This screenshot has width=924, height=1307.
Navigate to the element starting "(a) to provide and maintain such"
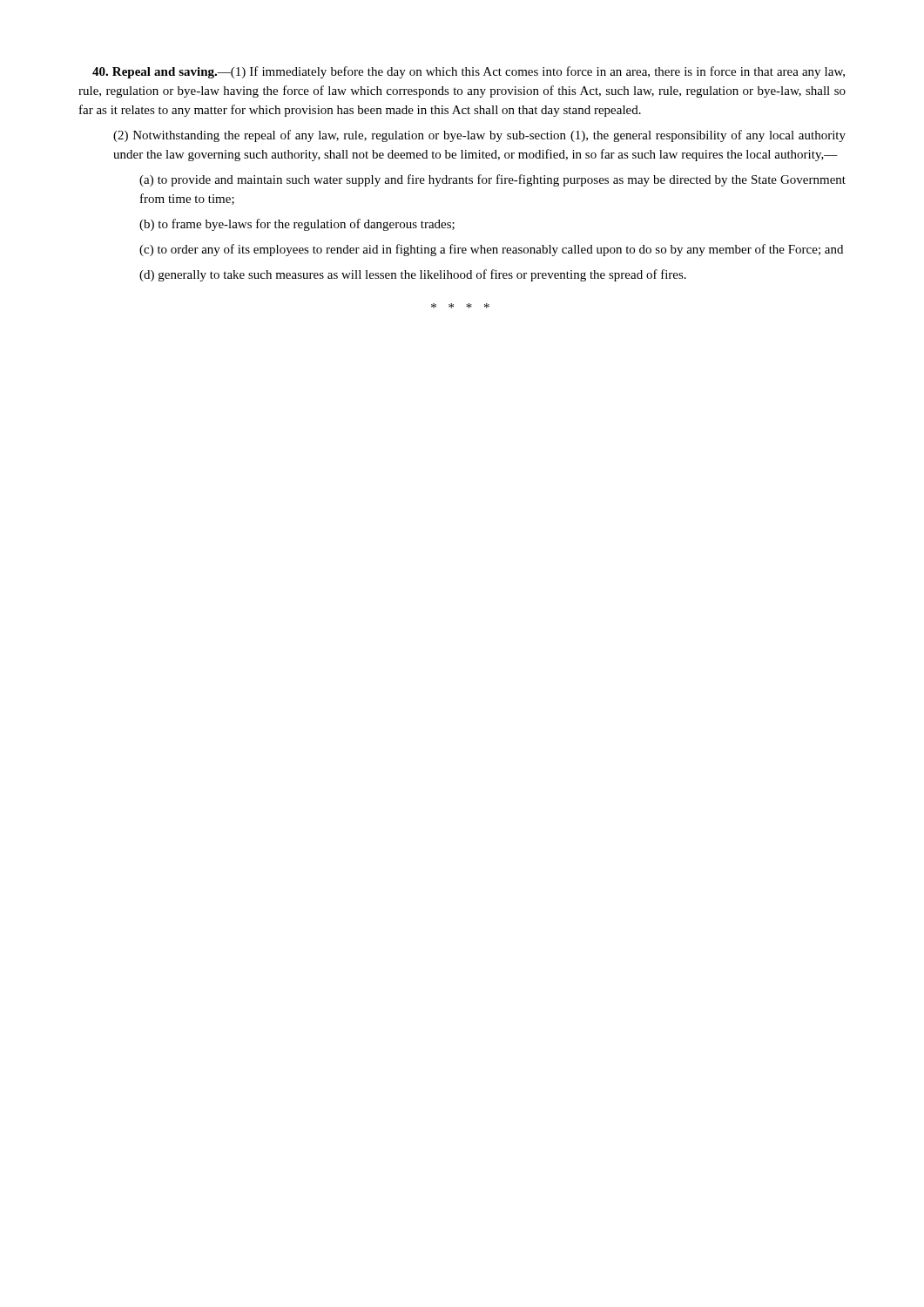[x=492, y=189]
